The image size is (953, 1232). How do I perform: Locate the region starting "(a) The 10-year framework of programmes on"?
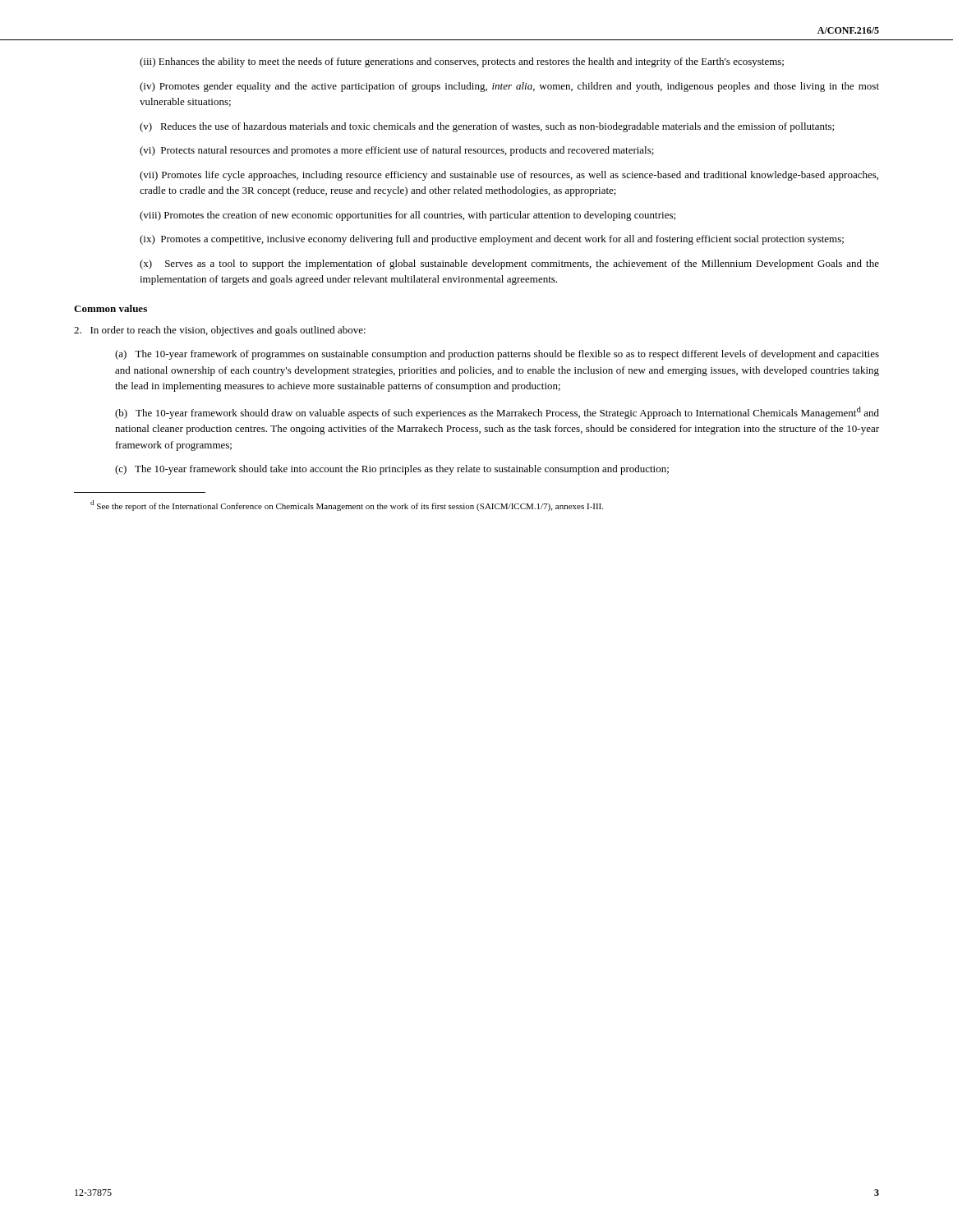tap(497, 370)
